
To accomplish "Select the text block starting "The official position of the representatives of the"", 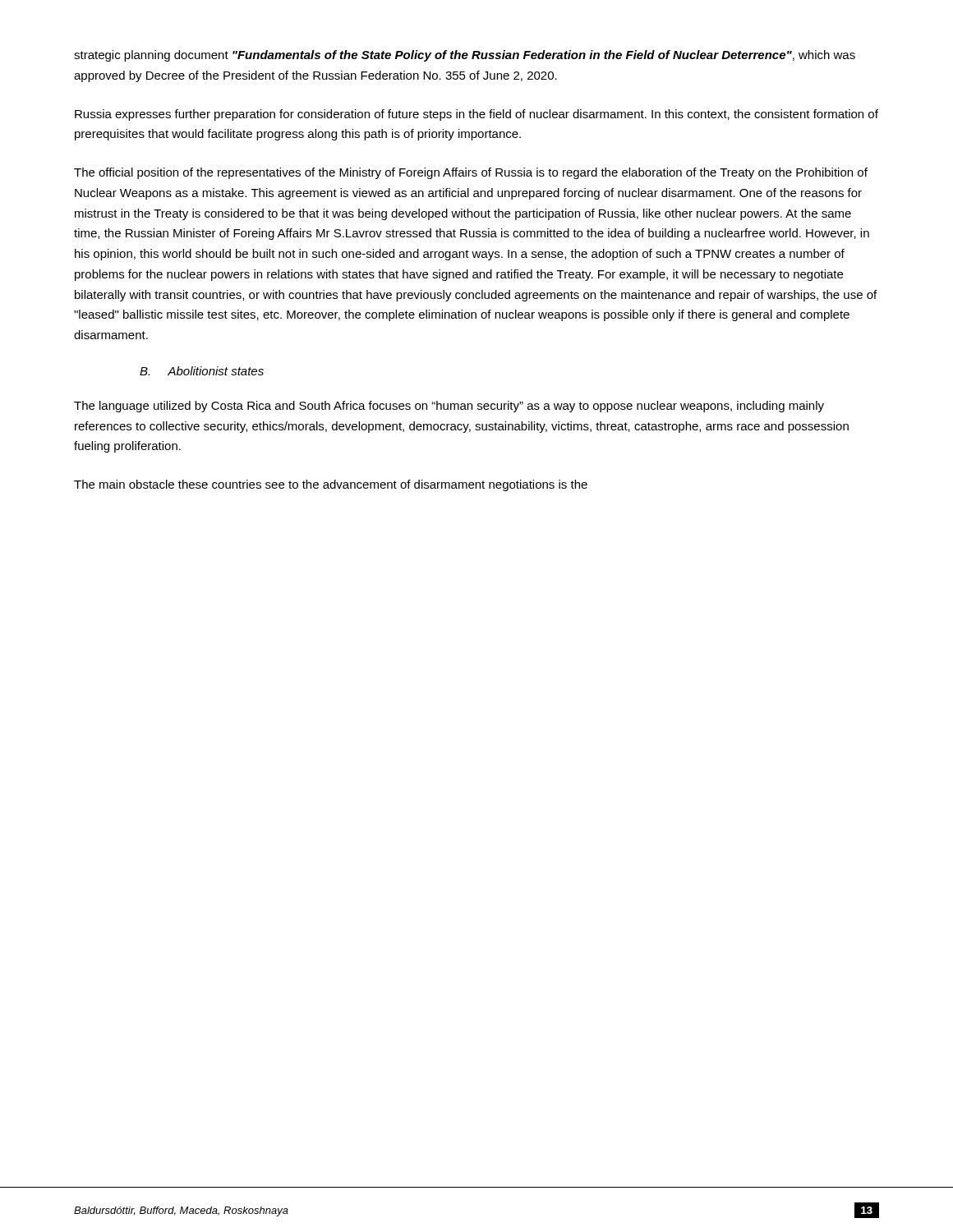I will coord(475,253).
